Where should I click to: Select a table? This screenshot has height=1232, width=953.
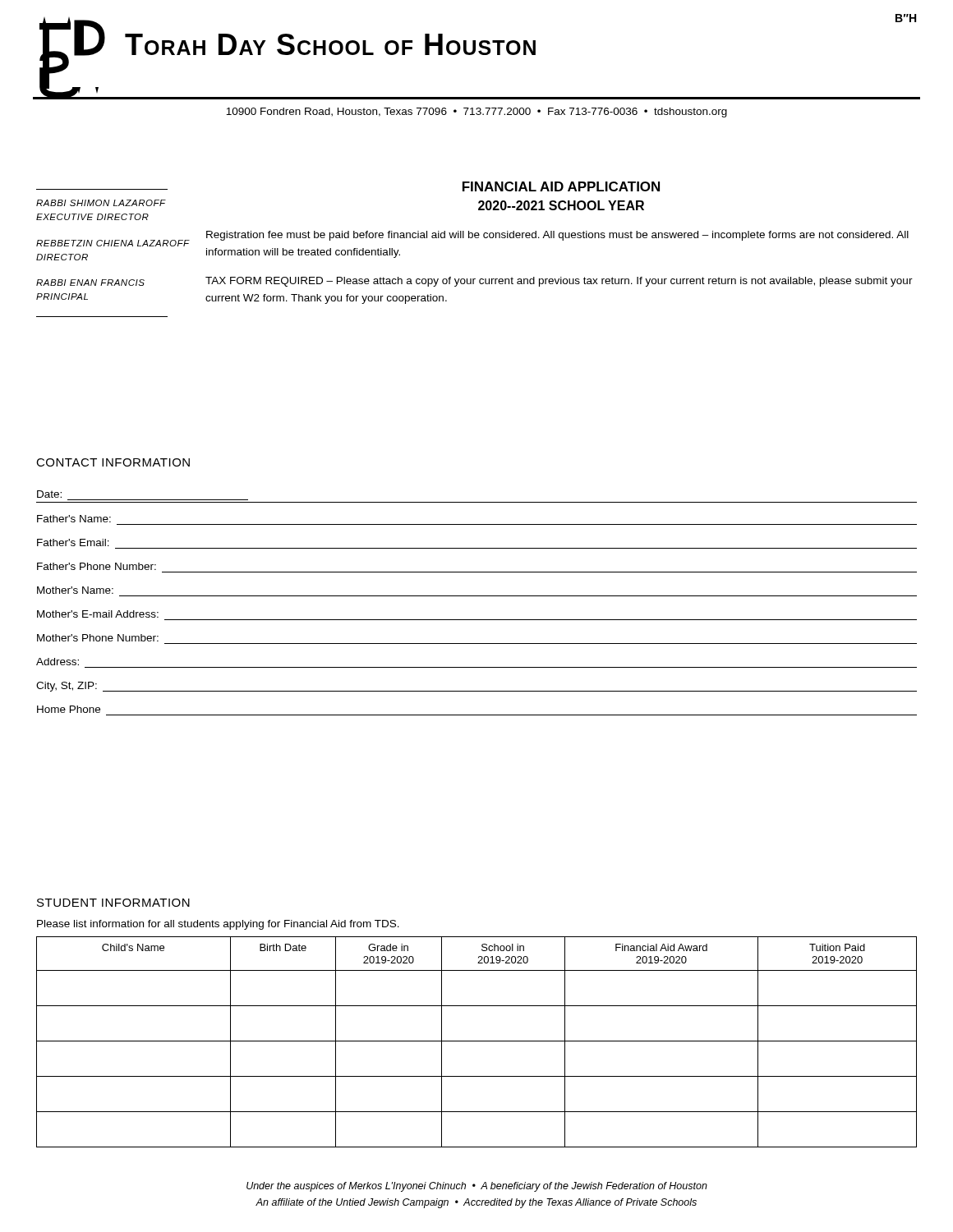(x=476, y=1042)
